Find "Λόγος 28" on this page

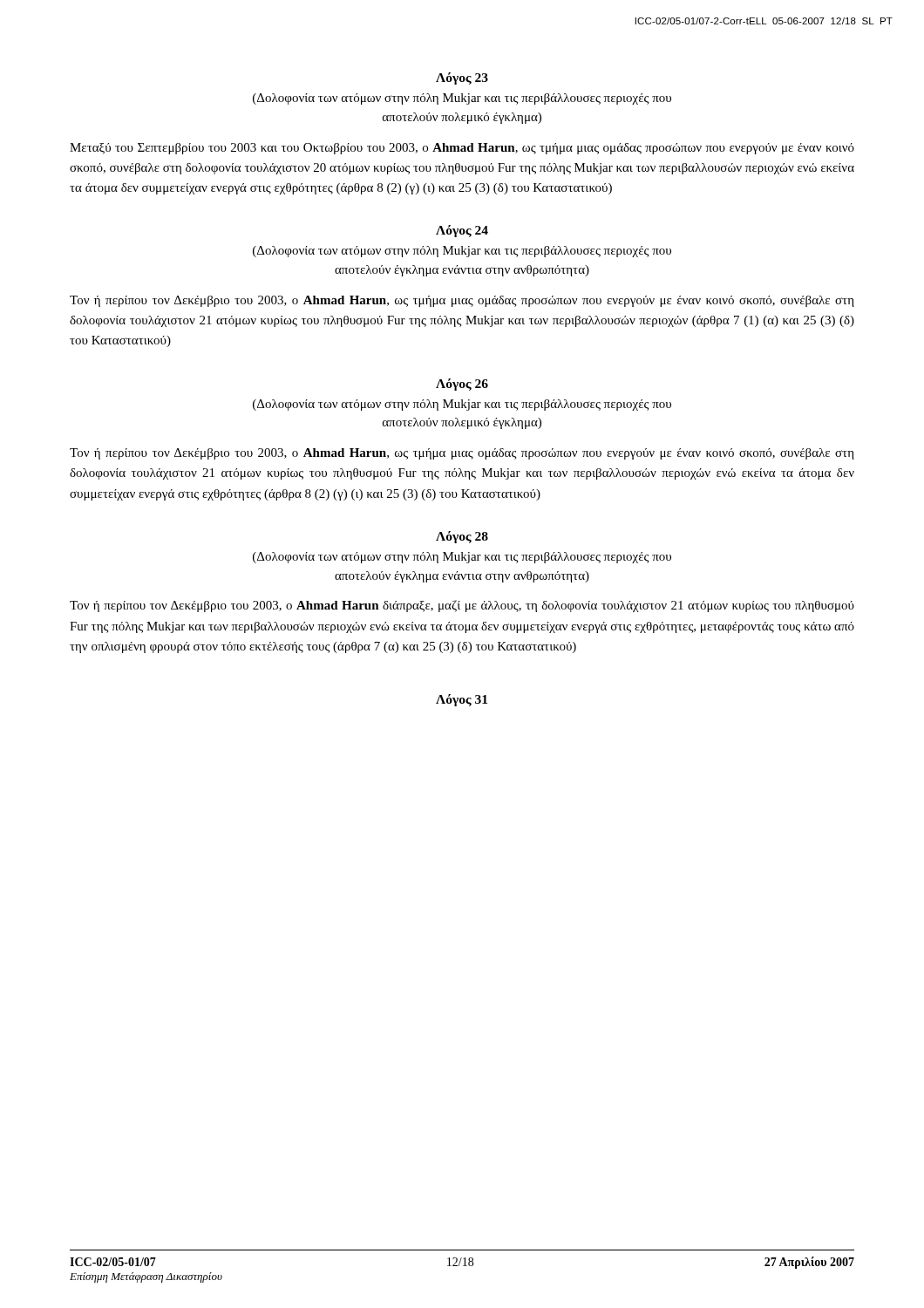pyautogui.click(x=462, y=536)
